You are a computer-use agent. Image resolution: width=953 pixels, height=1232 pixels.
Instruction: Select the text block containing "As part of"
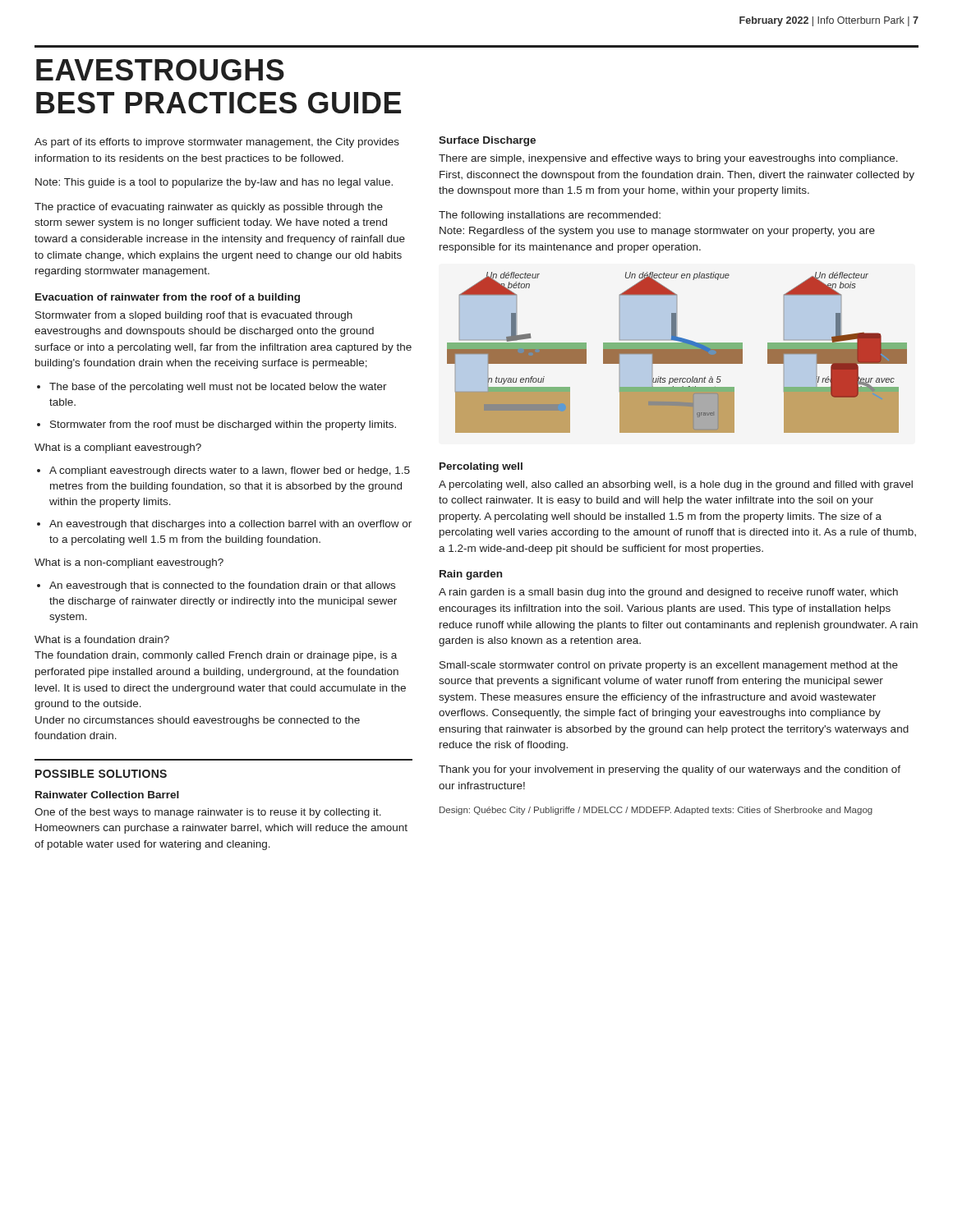point(223,150)
